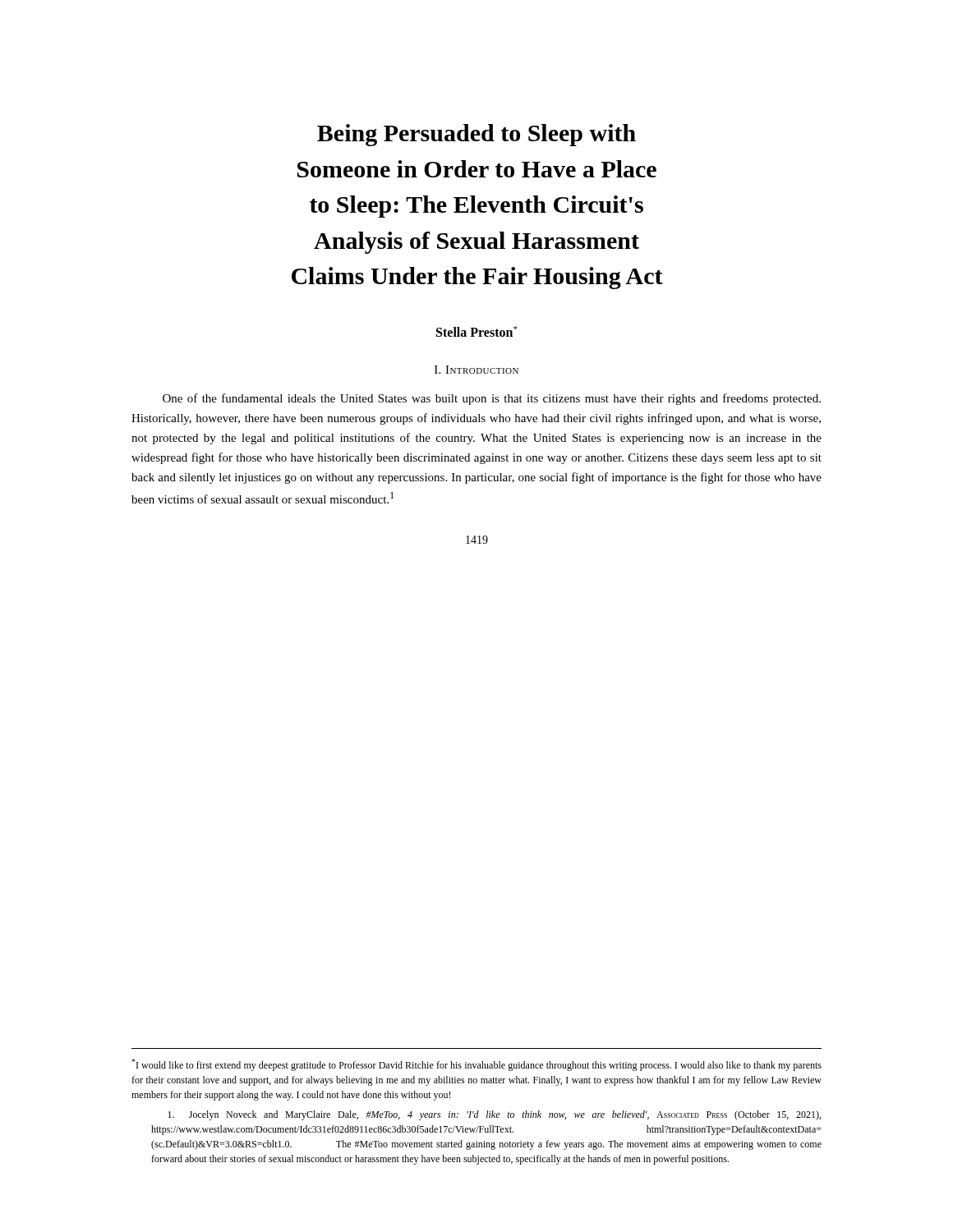Locate the block starting "I. Introduction"

point(476,369)
